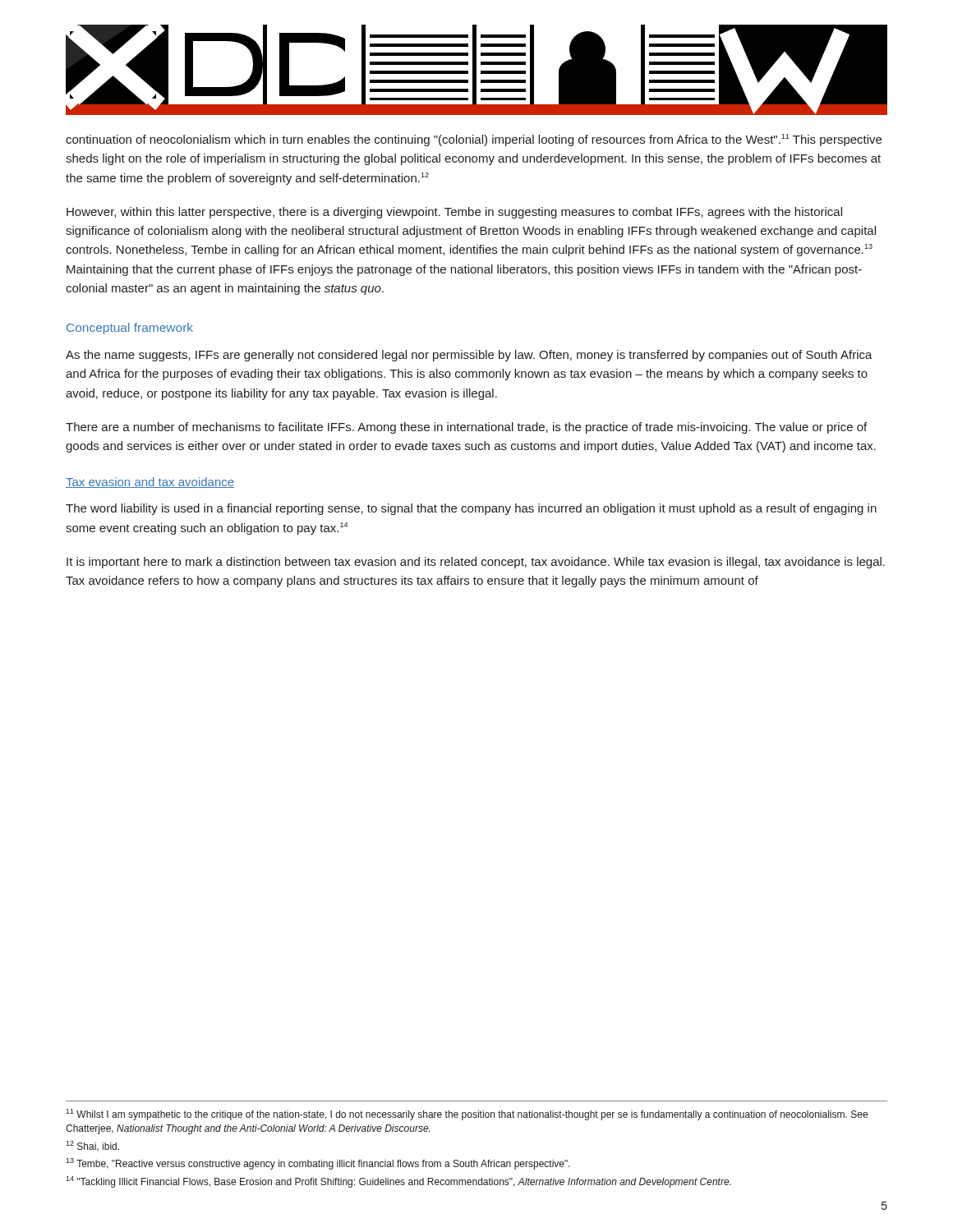Select the text block containing "However, within this"
This screenshot has width=953, height=1232.
pos(471,249)
